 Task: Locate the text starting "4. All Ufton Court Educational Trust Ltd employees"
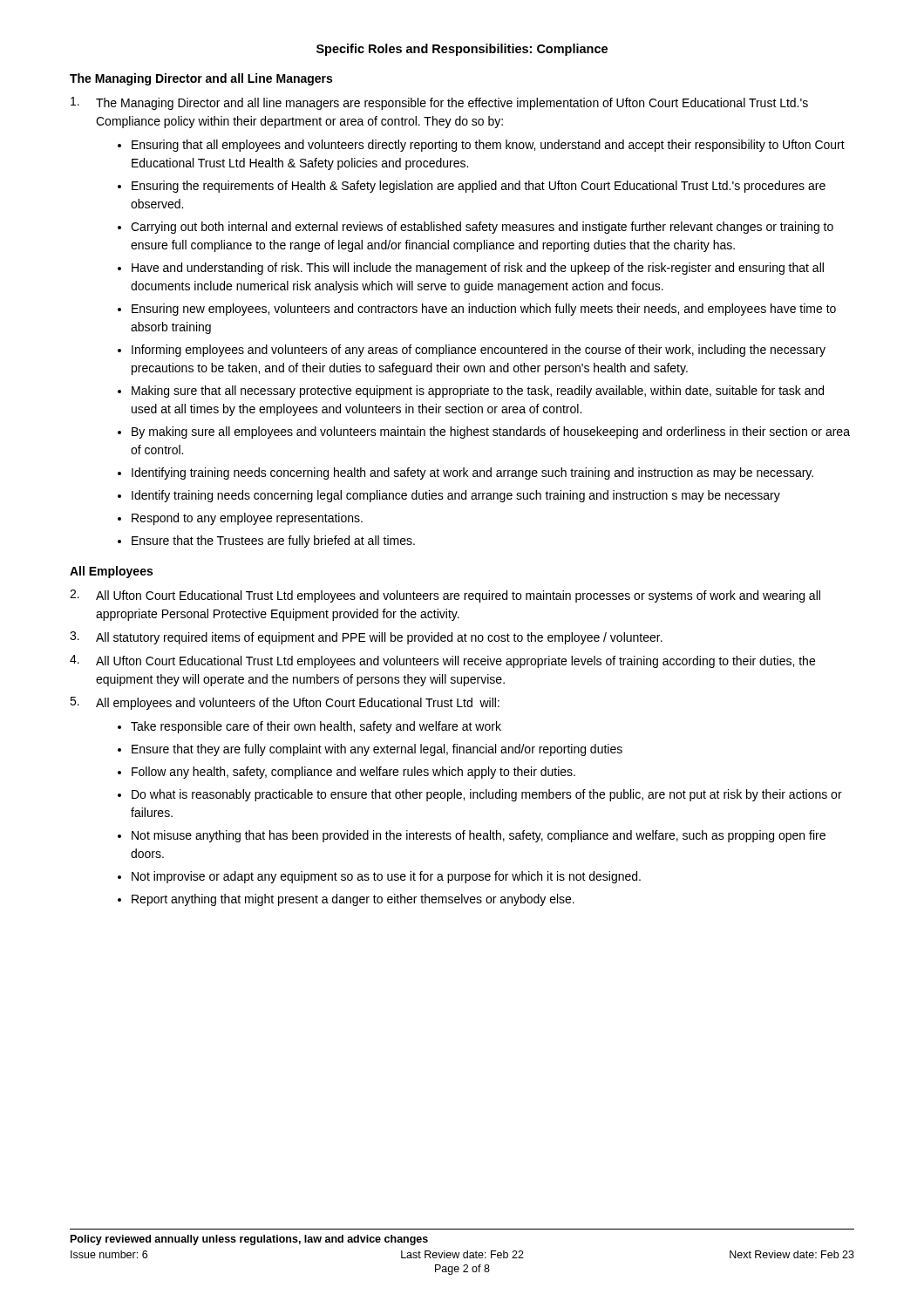462,671
